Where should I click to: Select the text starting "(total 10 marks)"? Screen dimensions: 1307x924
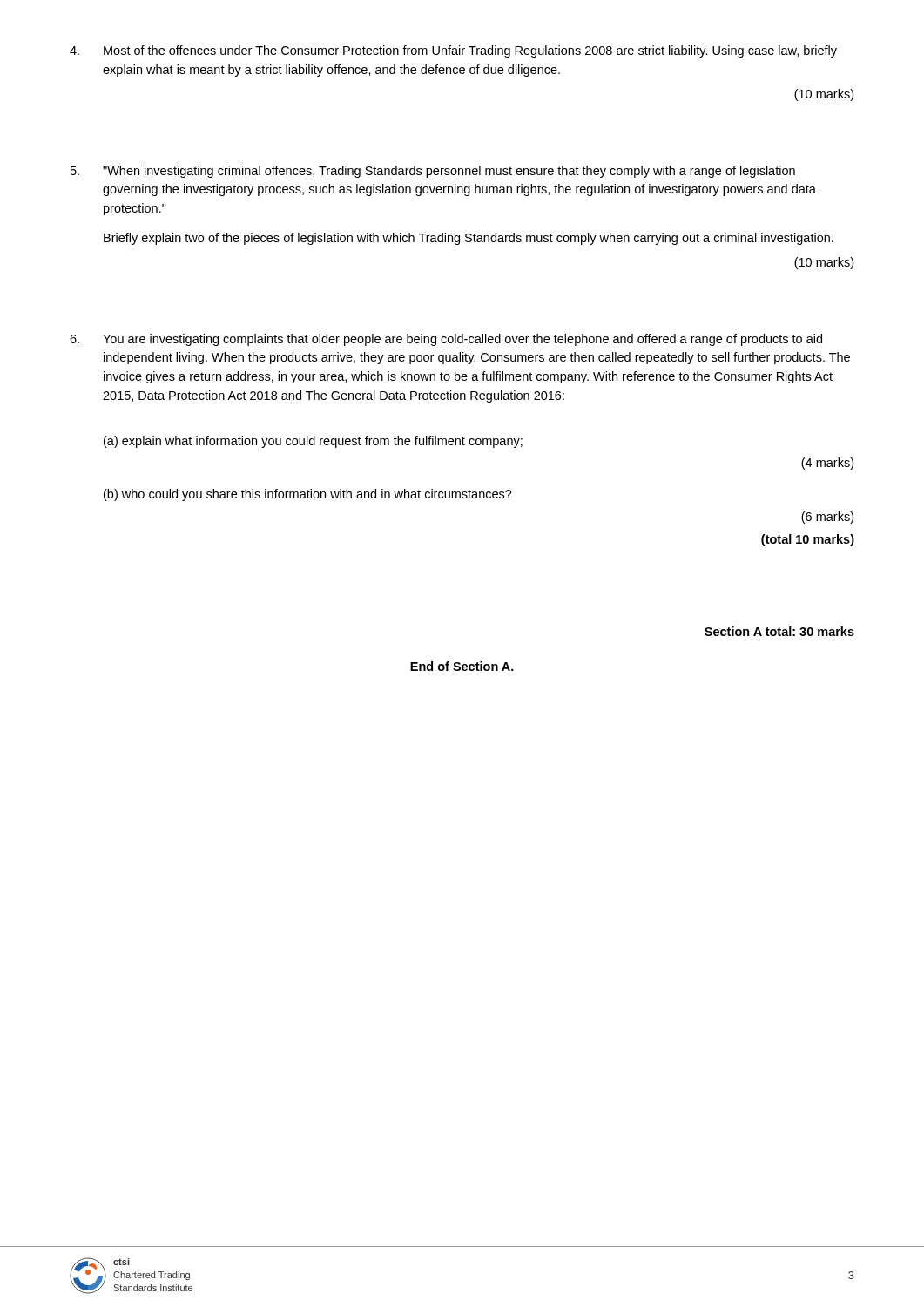coord(808,539)
